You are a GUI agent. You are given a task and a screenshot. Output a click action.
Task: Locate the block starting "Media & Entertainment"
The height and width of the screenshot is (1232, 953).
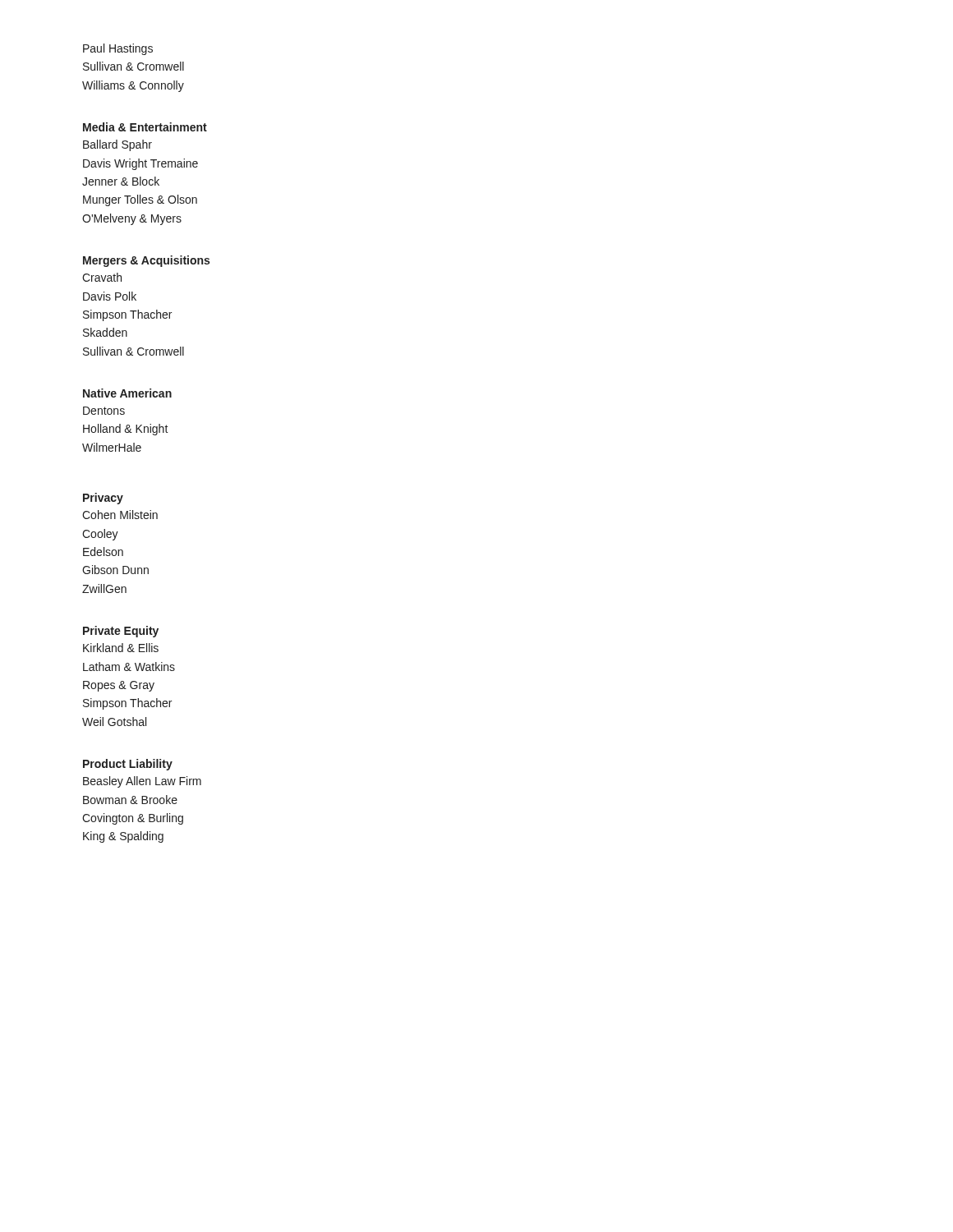tap(144, 127)
